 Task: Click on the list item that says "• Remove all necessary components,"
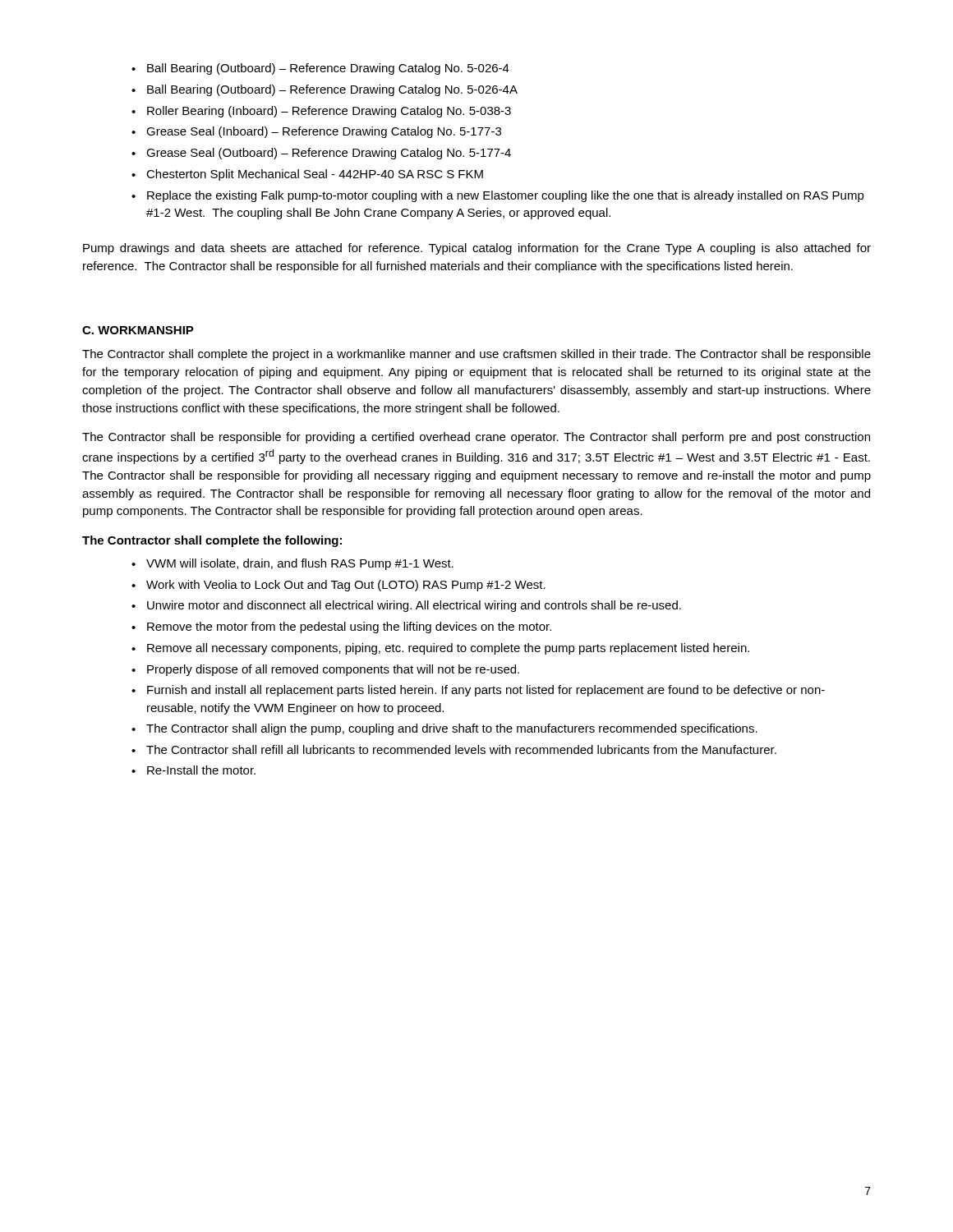coord(501,648)
